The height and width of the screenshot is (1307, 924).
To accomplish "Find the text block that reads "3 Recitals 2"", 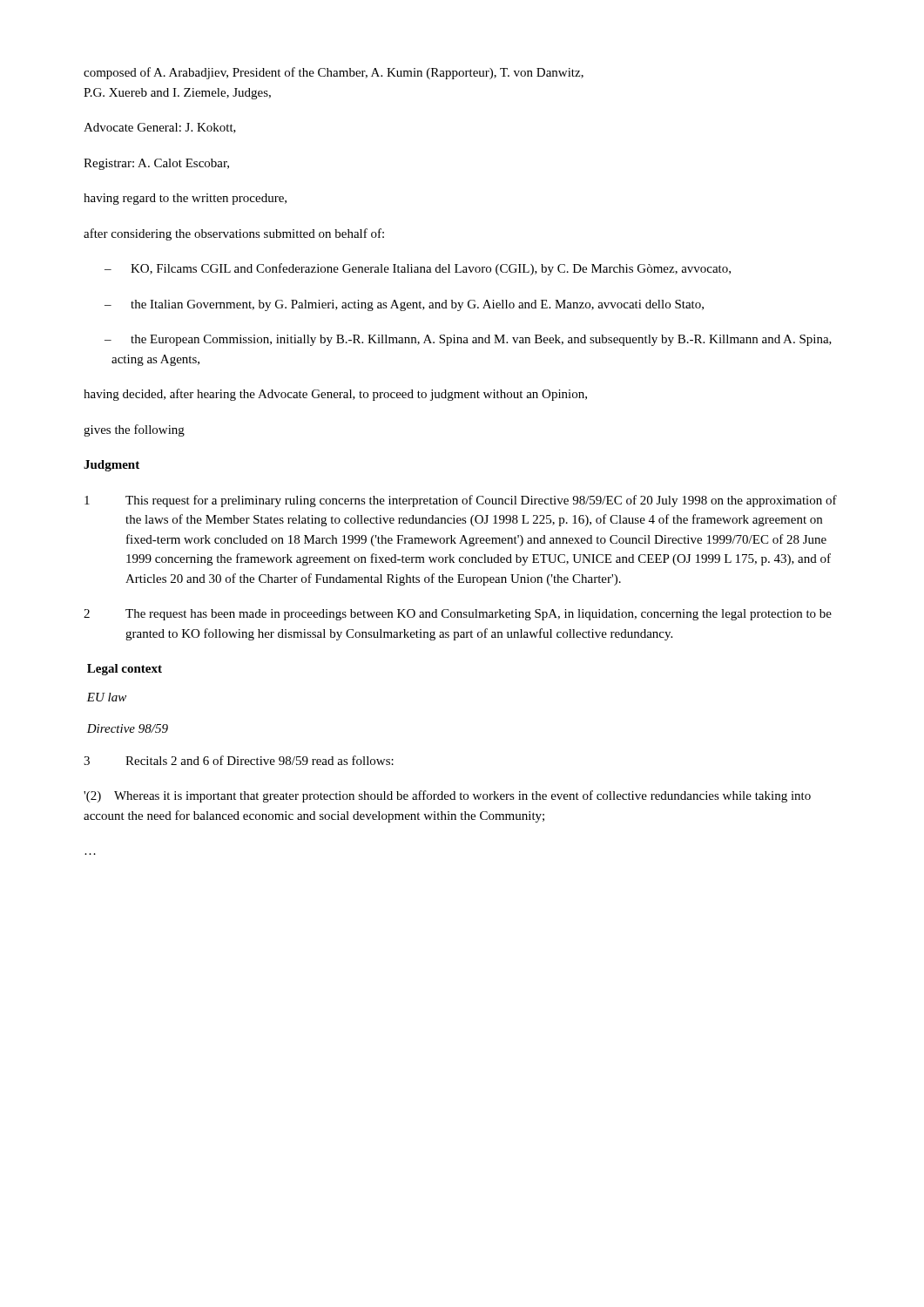I will pyautogui.click(x=239, y=760).
